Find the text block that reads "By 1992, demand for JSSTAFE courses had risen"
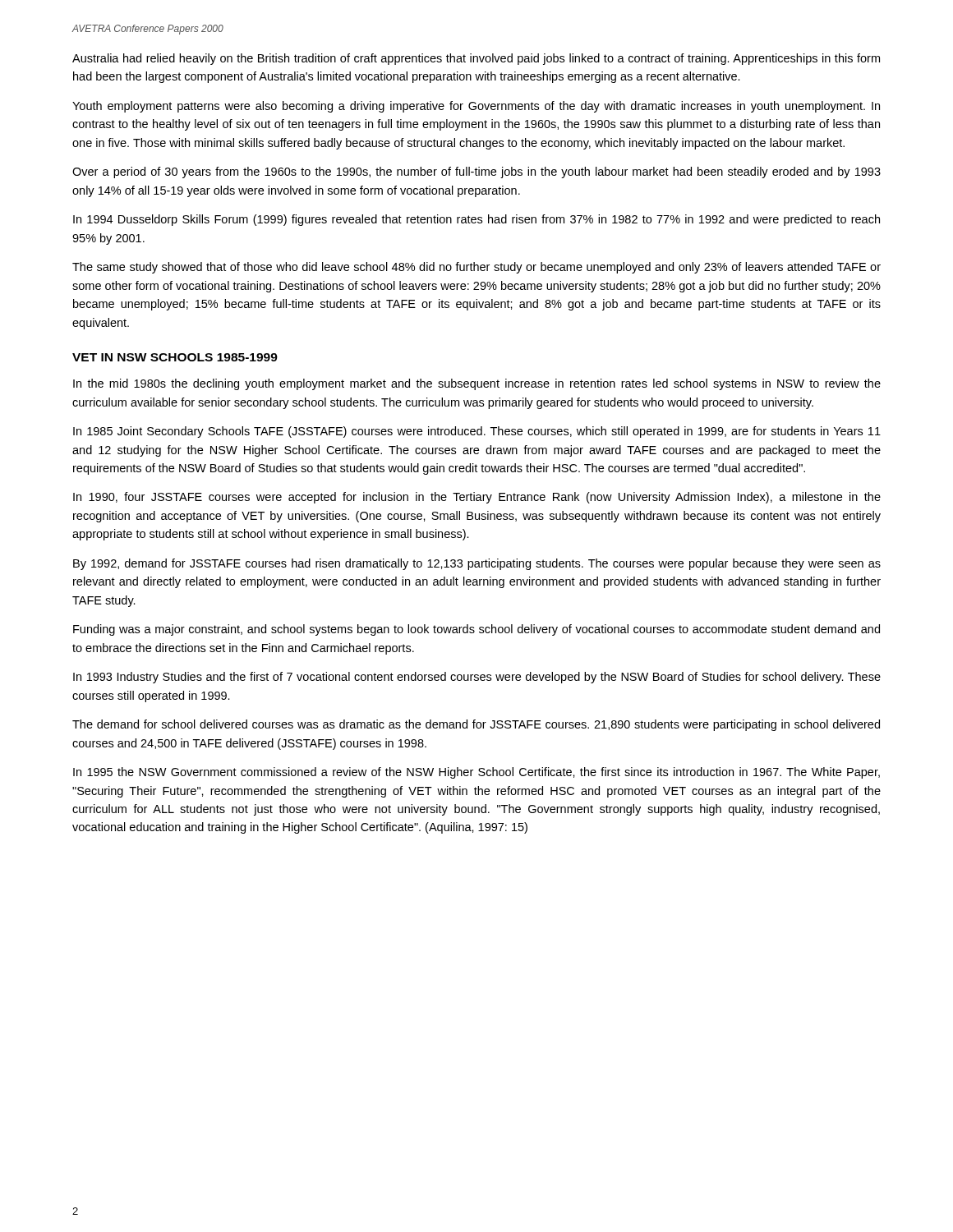The image size is (953, 1232). click(476, 582)
